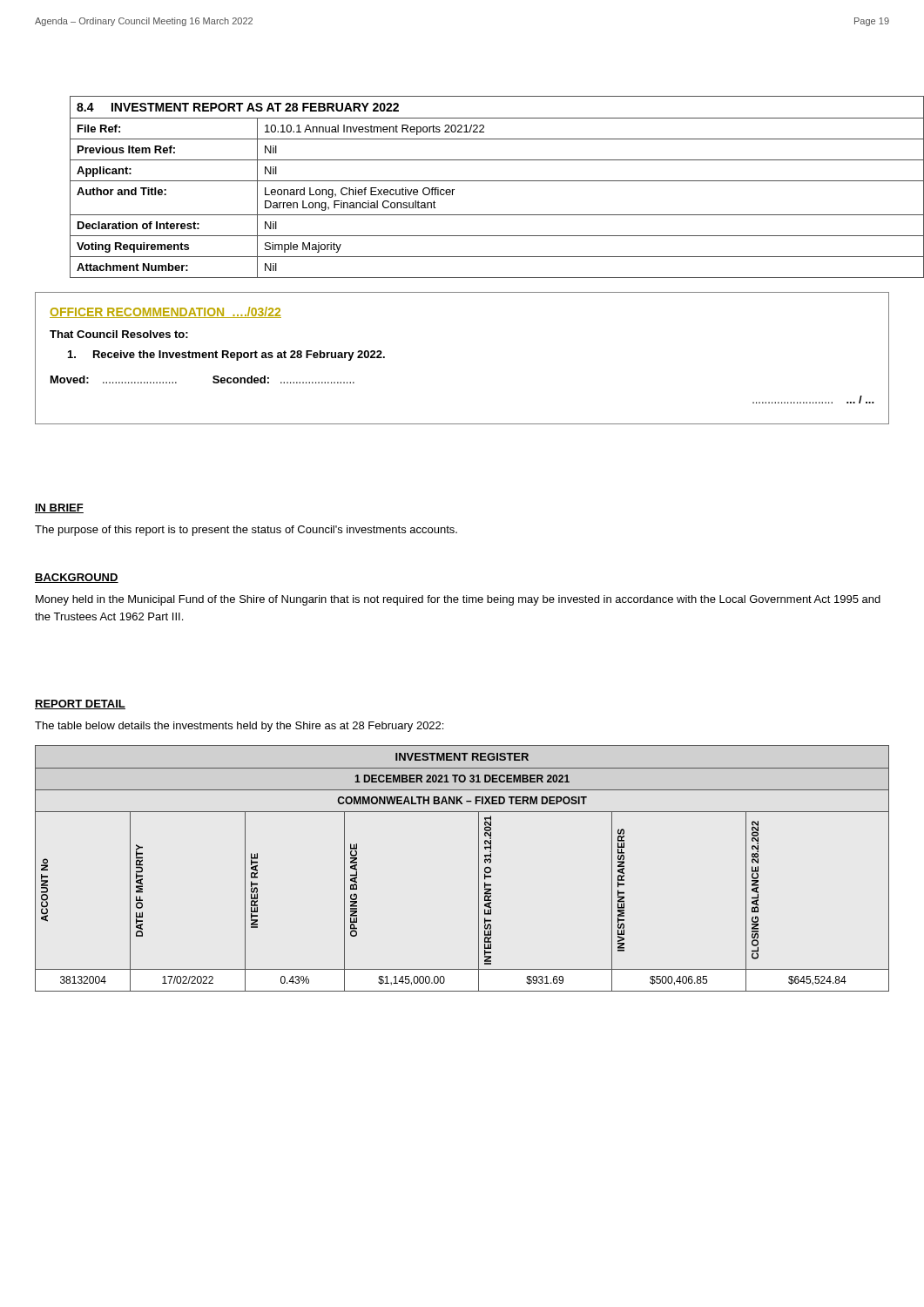This screenshot has width=924, height=1307.
Task: Find the text block that reads "Money held in"
Action: [458, 607]
